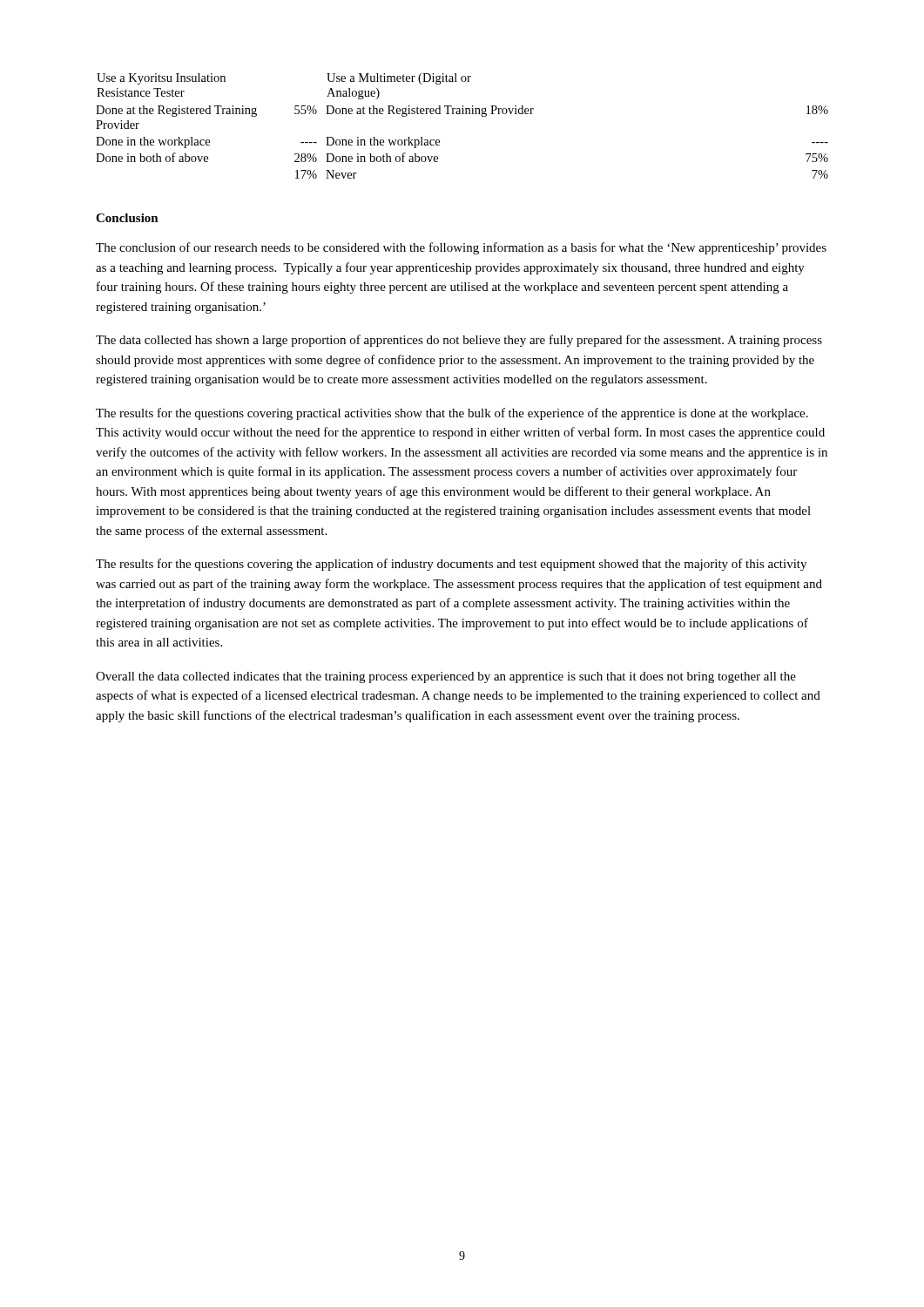Find the passage starting "Overall the data collected indicates that the"
The image size is (924, 1307).
click(458, 695)
